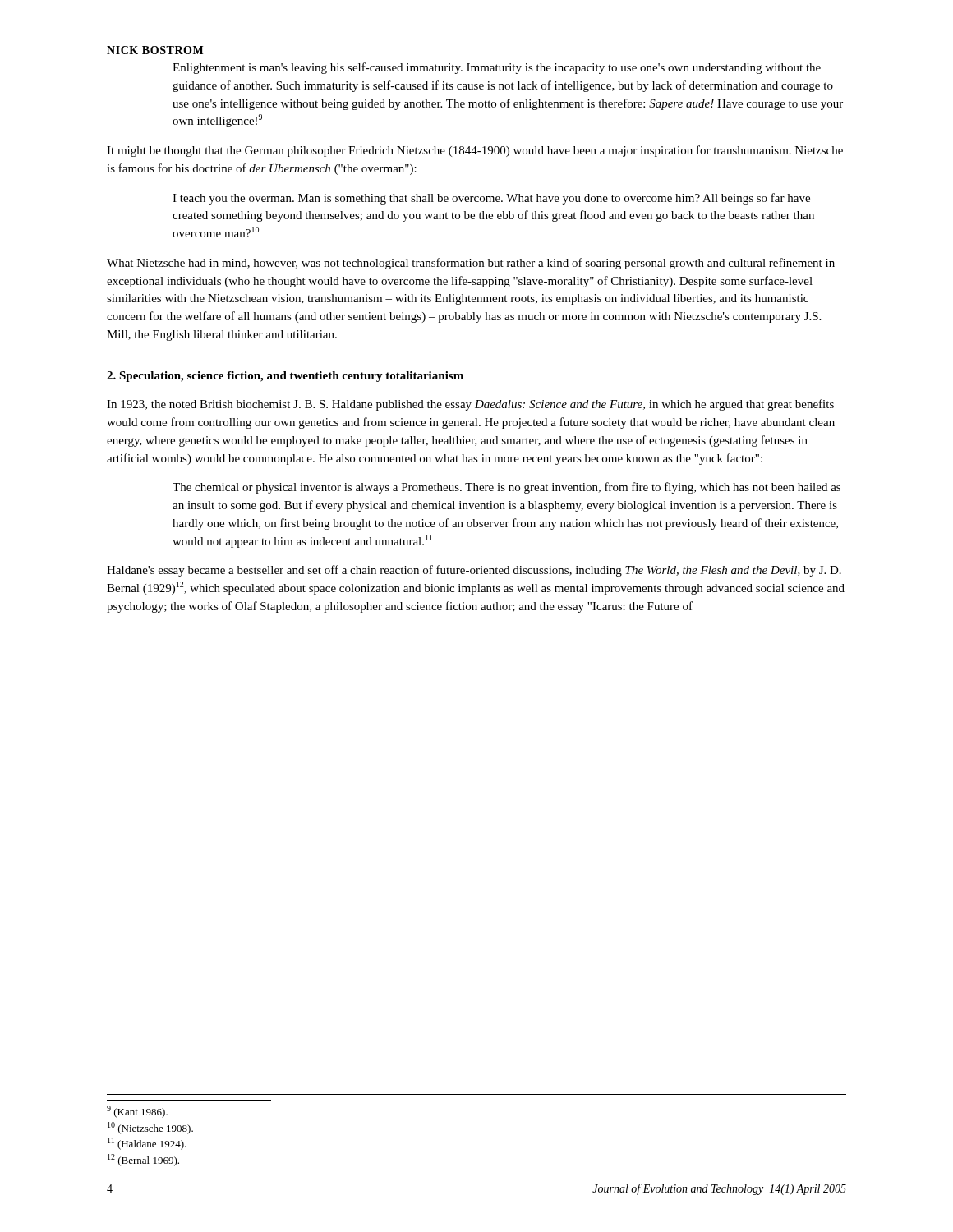Locate the text block with the text "The chemical or physical inventor"

(x=509, y=515)
